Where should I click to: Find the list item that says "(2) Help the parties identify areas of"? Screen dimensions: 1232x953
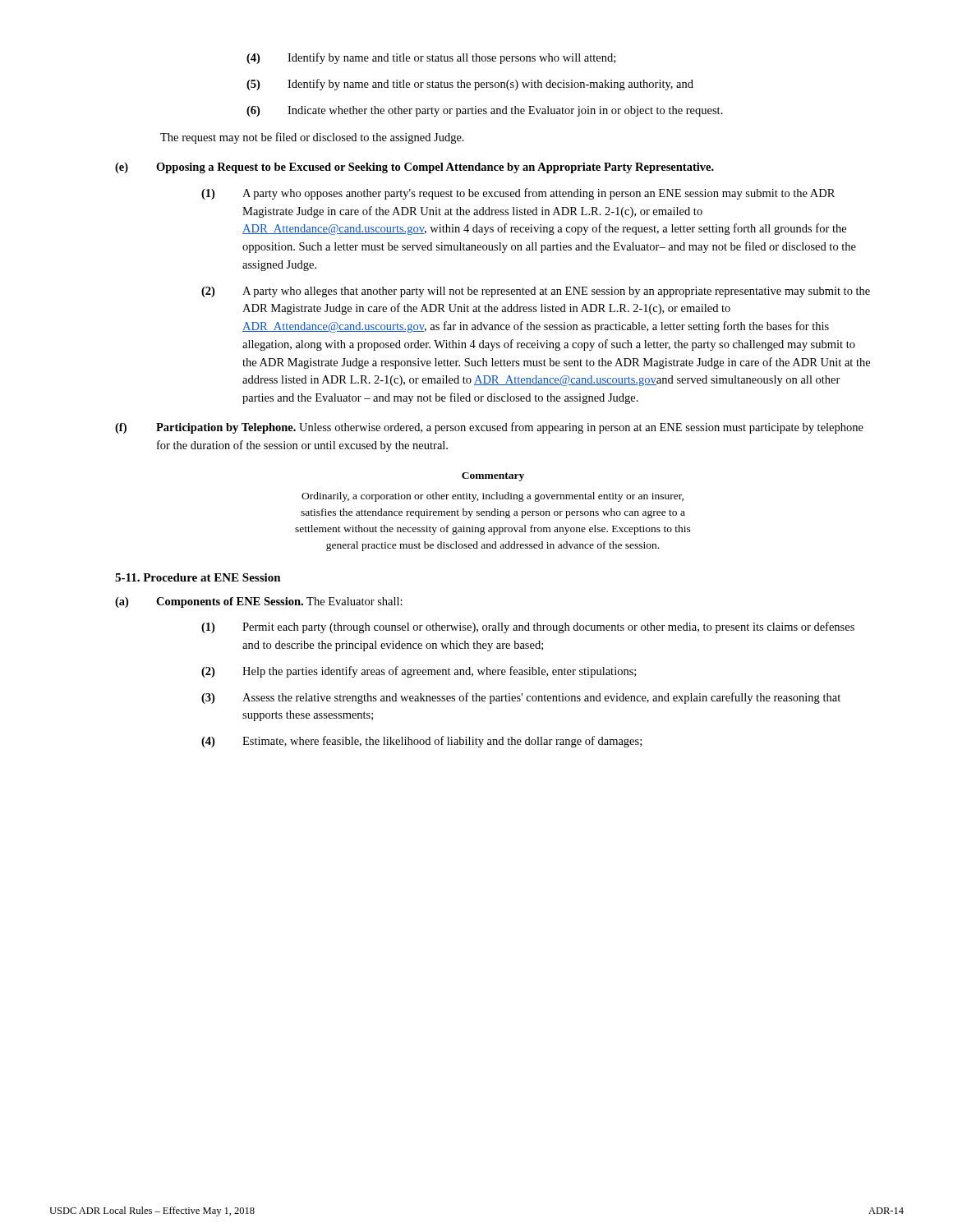pos(536,672)
